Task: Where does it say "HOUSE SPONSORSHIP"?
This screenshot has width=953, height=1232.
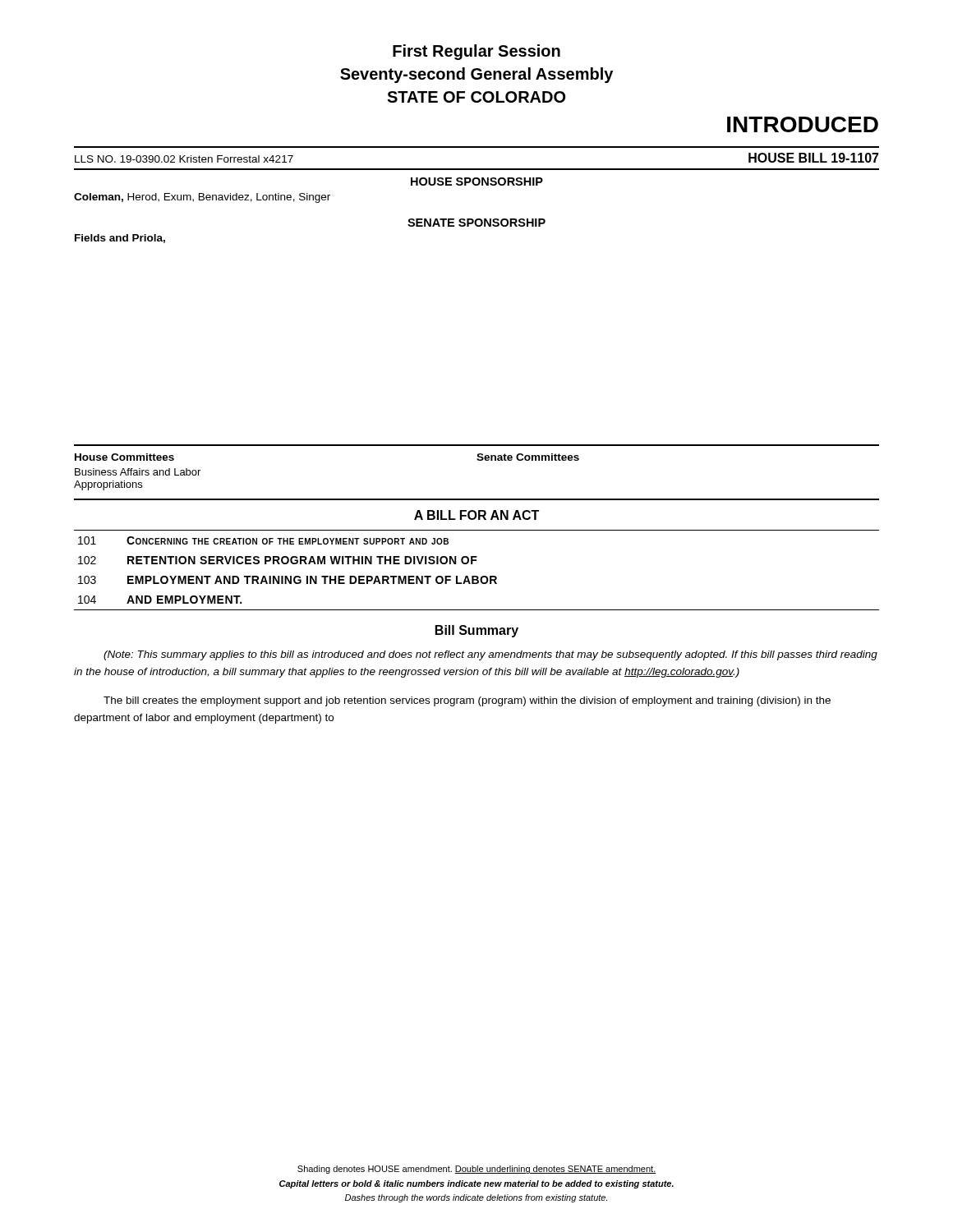Action: tap(476, 182)
